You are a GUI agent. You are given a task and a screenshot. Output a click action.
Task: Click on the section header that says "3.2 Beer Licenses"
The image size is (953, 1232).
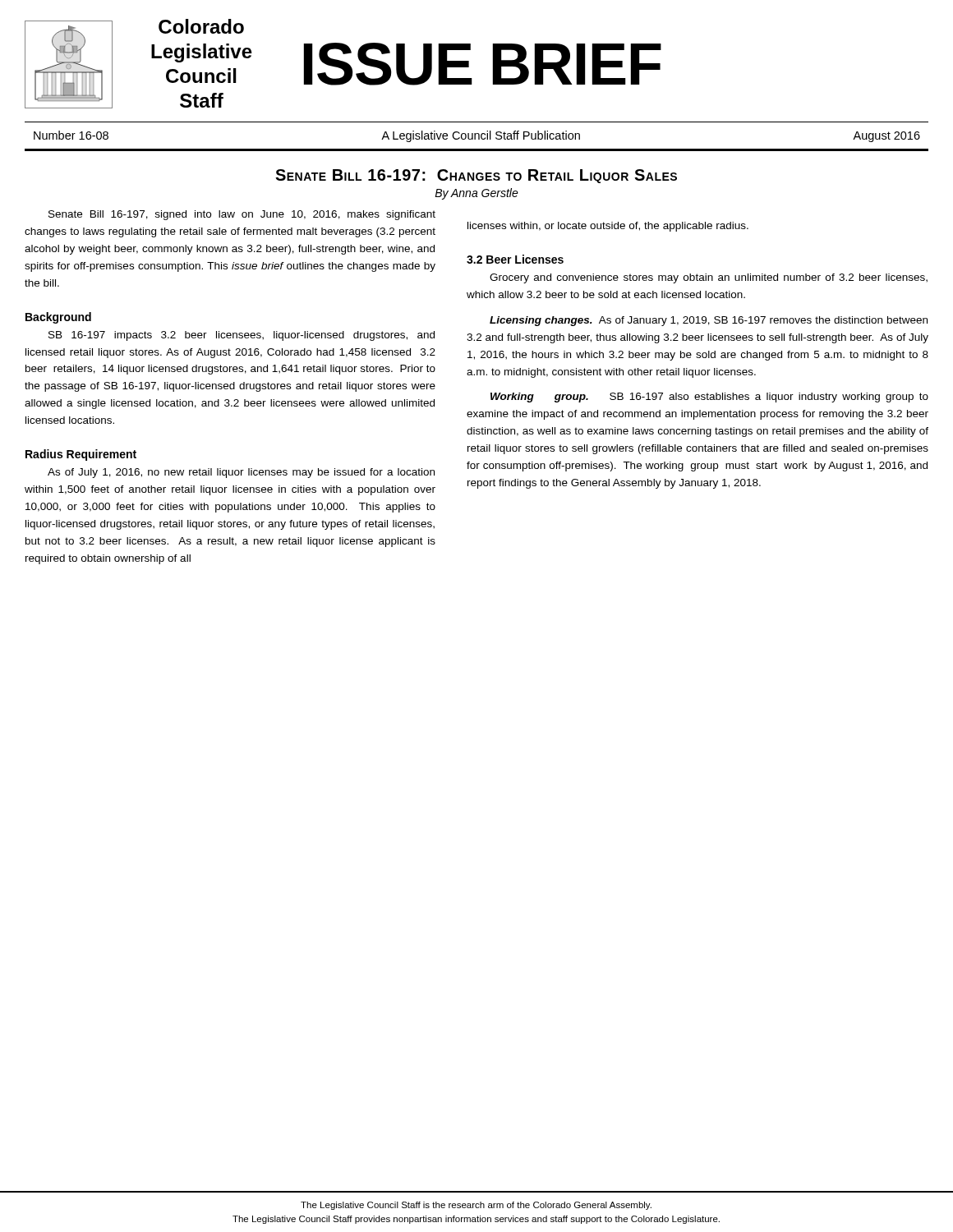[515, 259]
